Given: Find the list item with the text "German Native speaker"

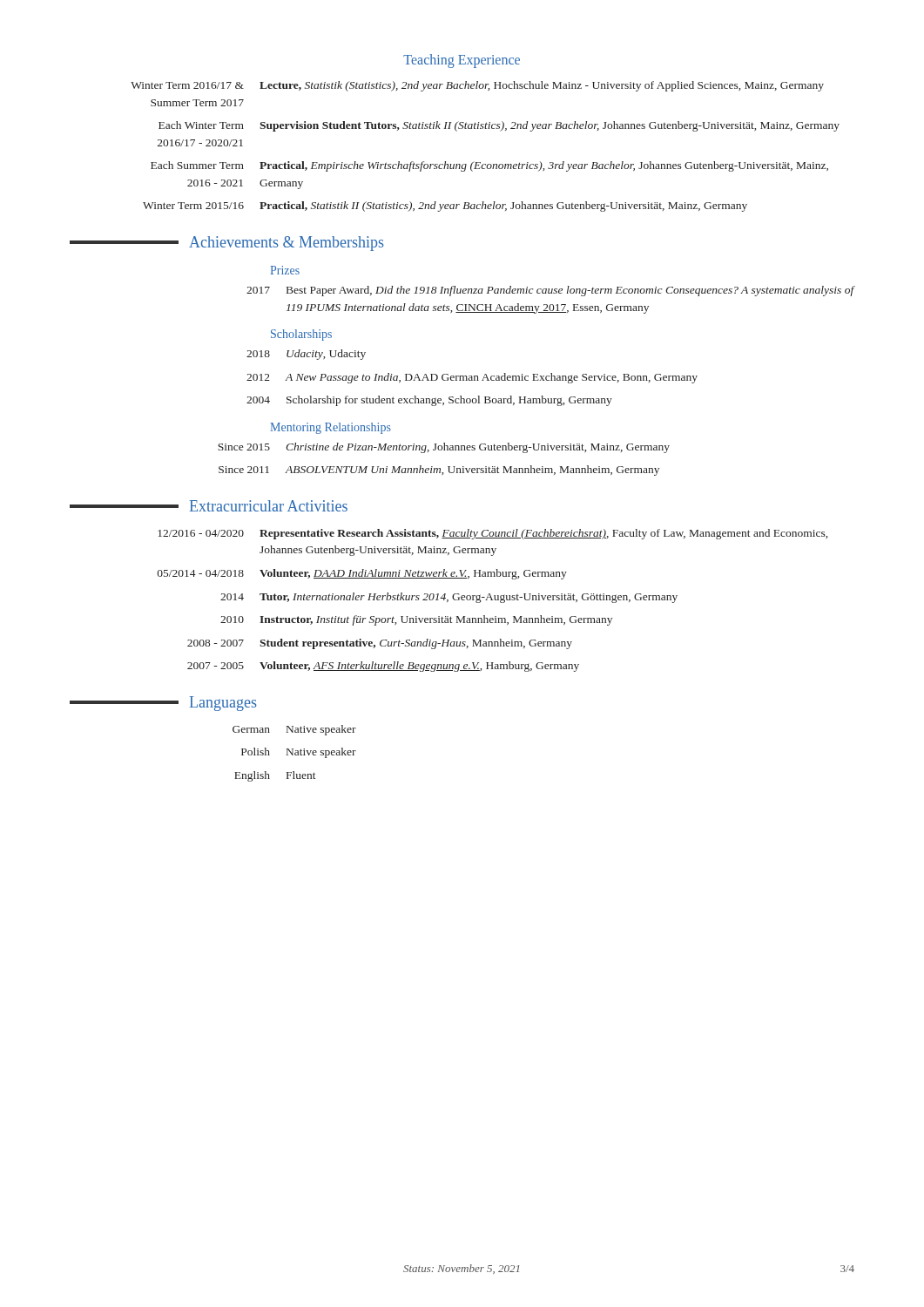Looking at the screenshot, I should [294, 730].
